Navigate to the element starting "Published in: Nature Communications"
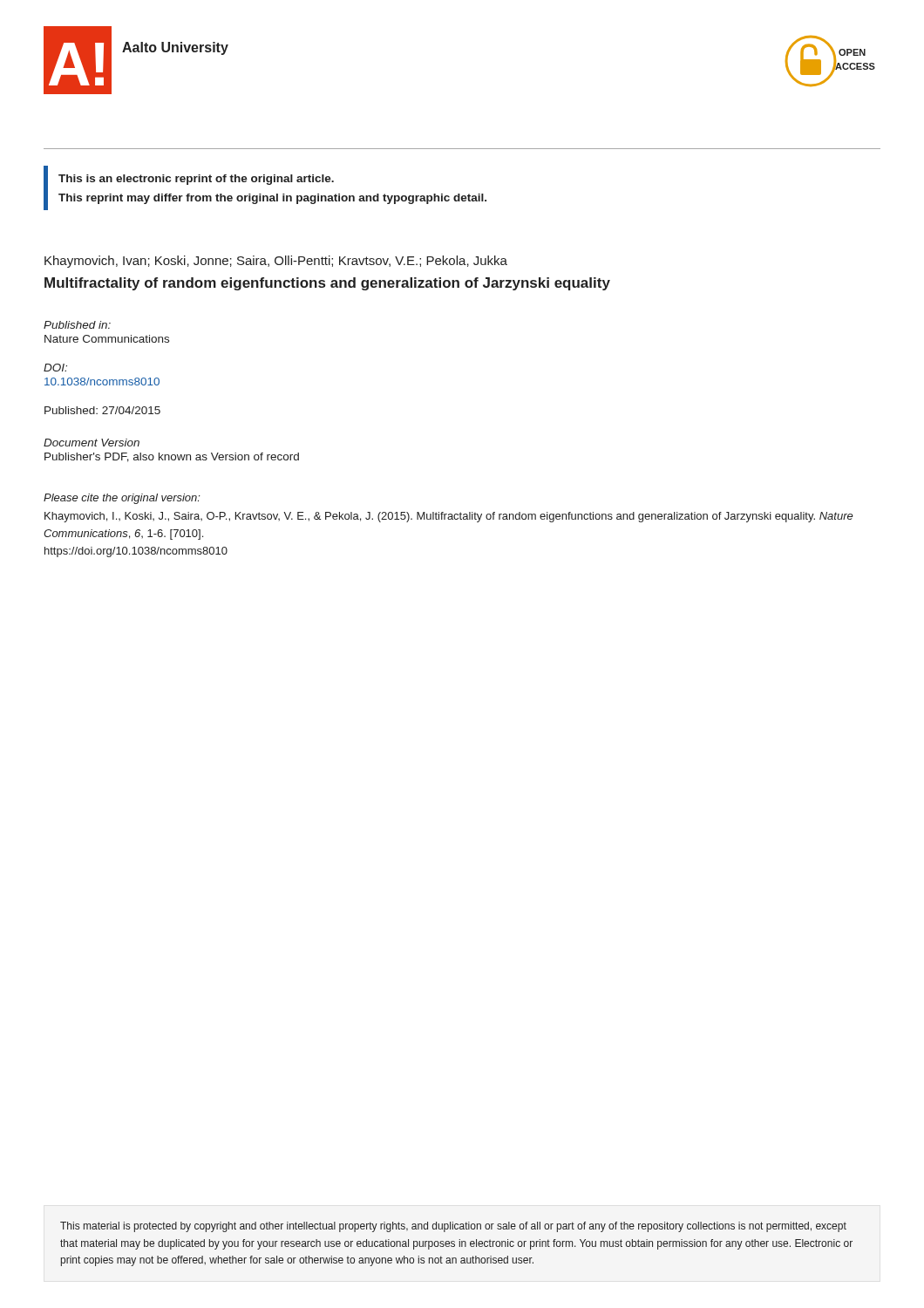The width and height of the screenshot is (924, 1308). [77, 325]
